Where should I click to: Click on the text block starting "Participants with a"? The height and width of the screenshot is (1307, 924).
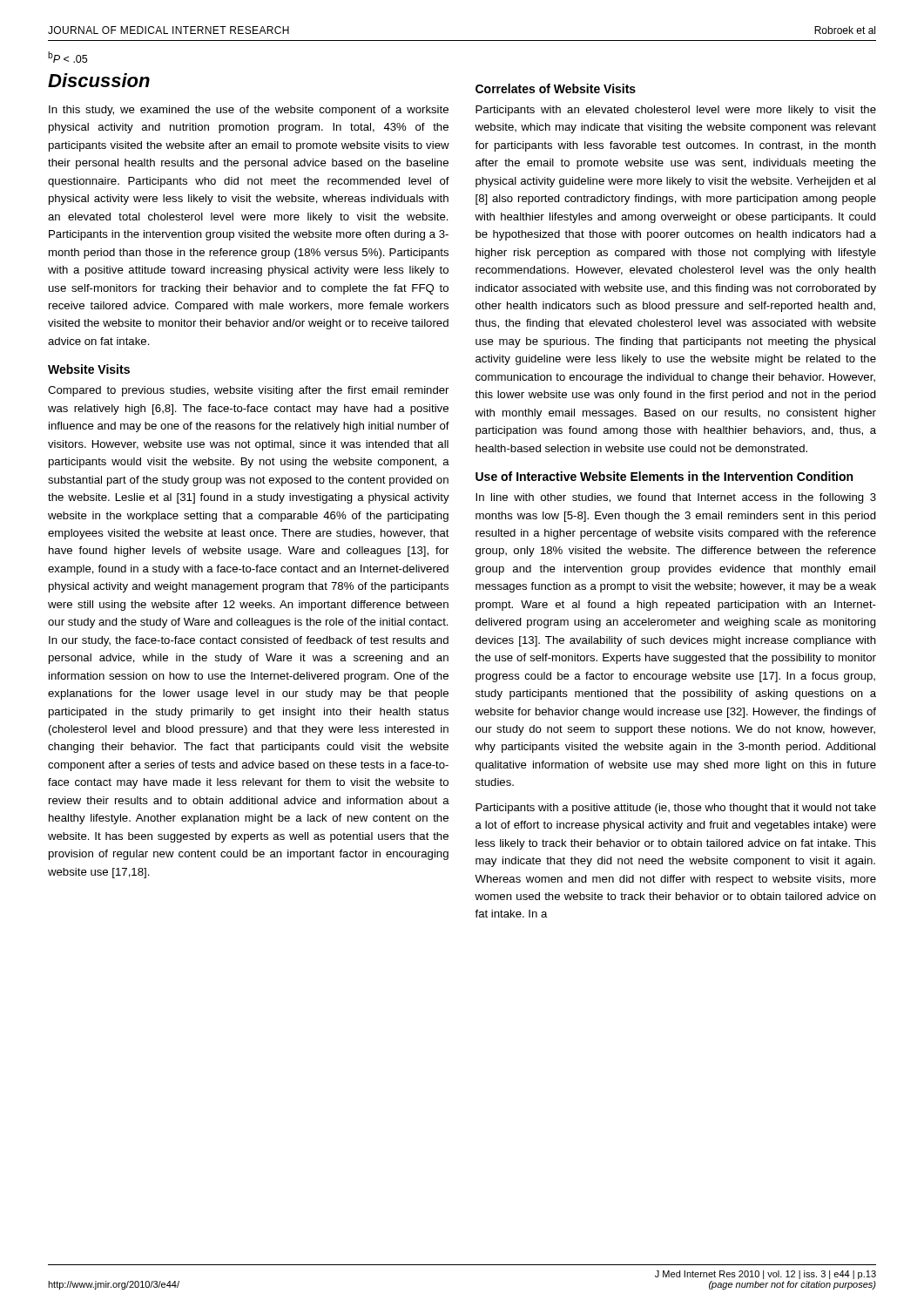pyautogui.click(x=676, y=861)
